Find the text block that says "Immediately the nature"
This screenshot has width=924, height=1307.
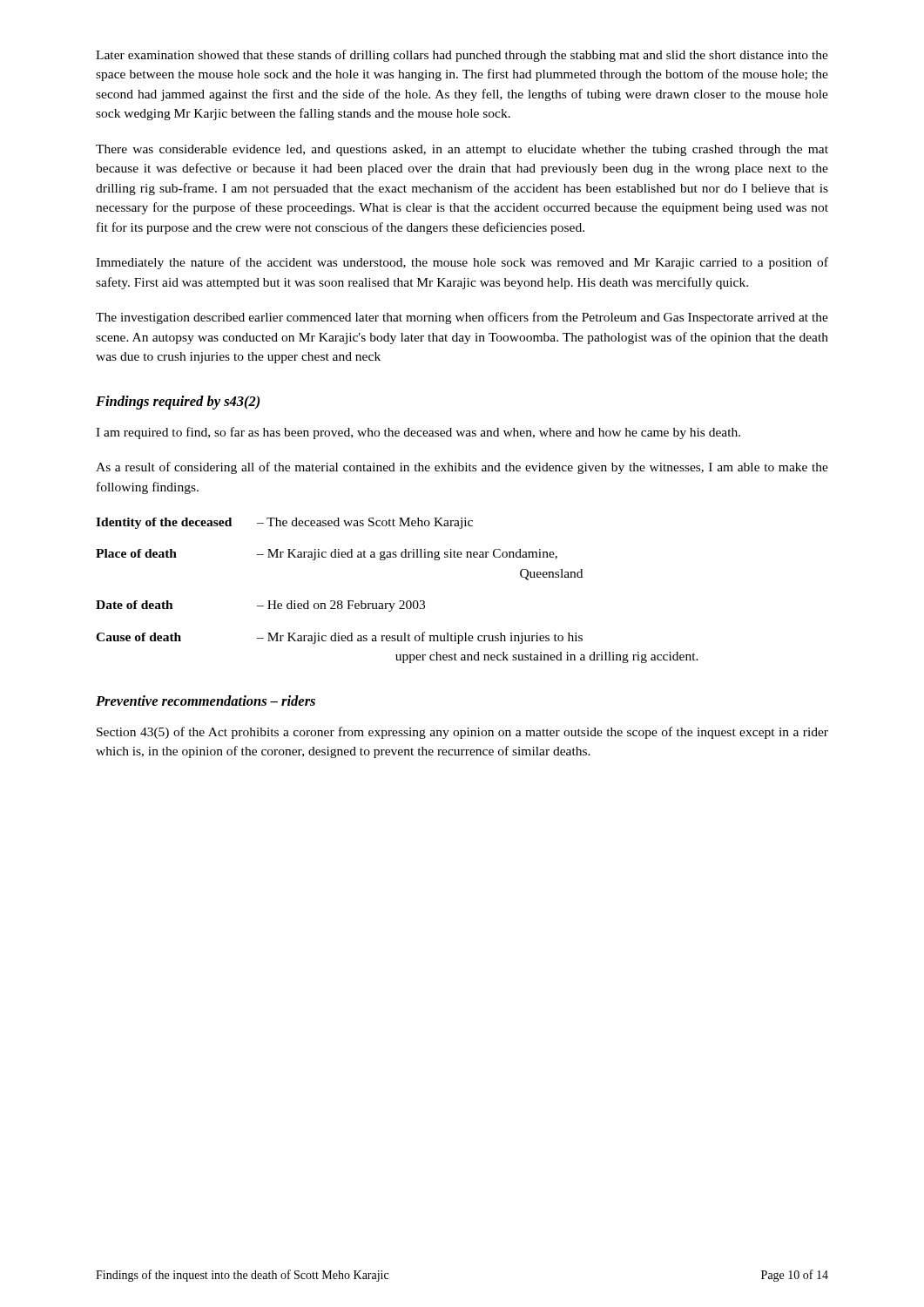462,272
